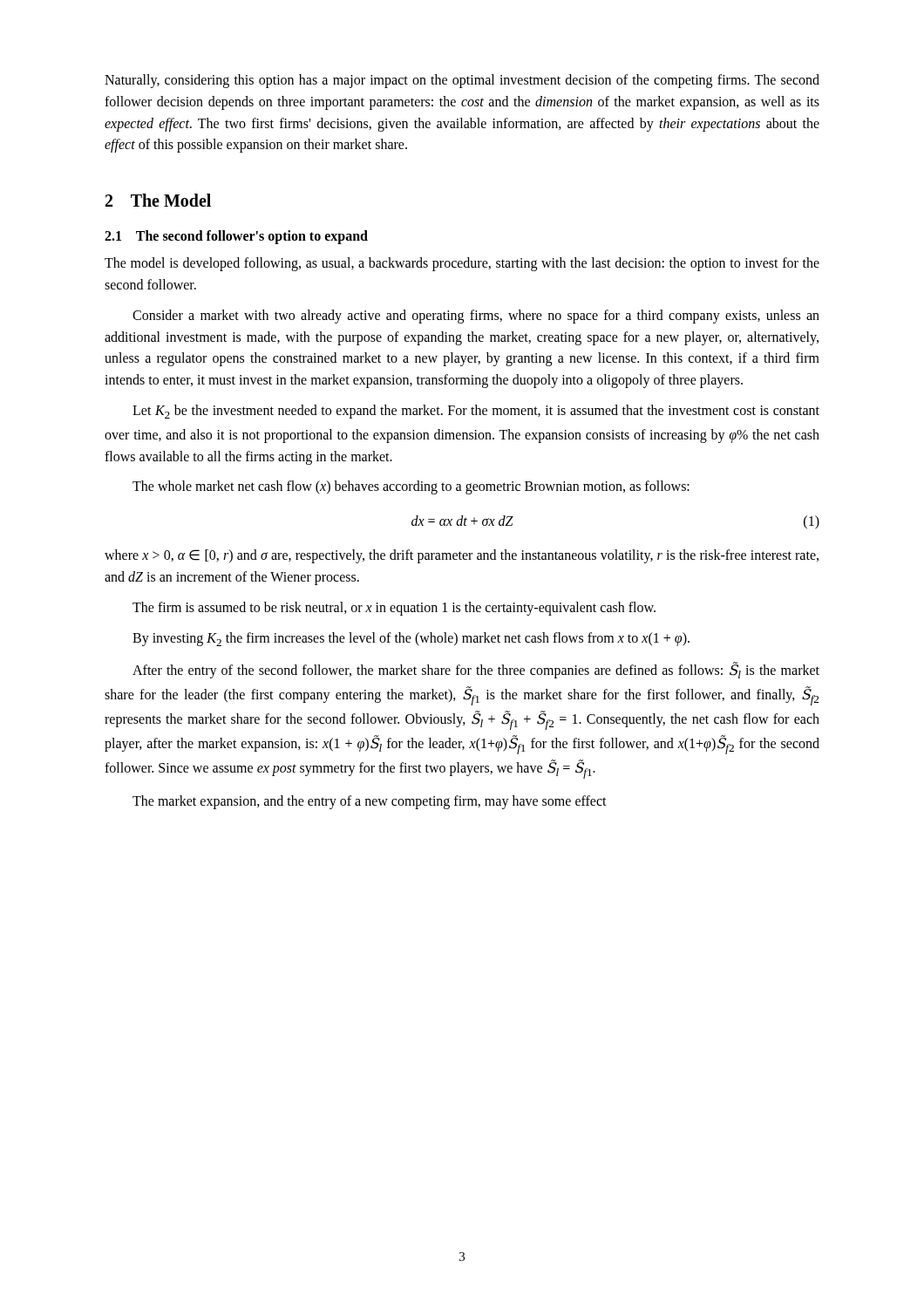The width and height of the screenshot is (924, 1308).
Task: Find the passage starting "2 The Model"
Action: pyautogui.click(x=158, y=201)
